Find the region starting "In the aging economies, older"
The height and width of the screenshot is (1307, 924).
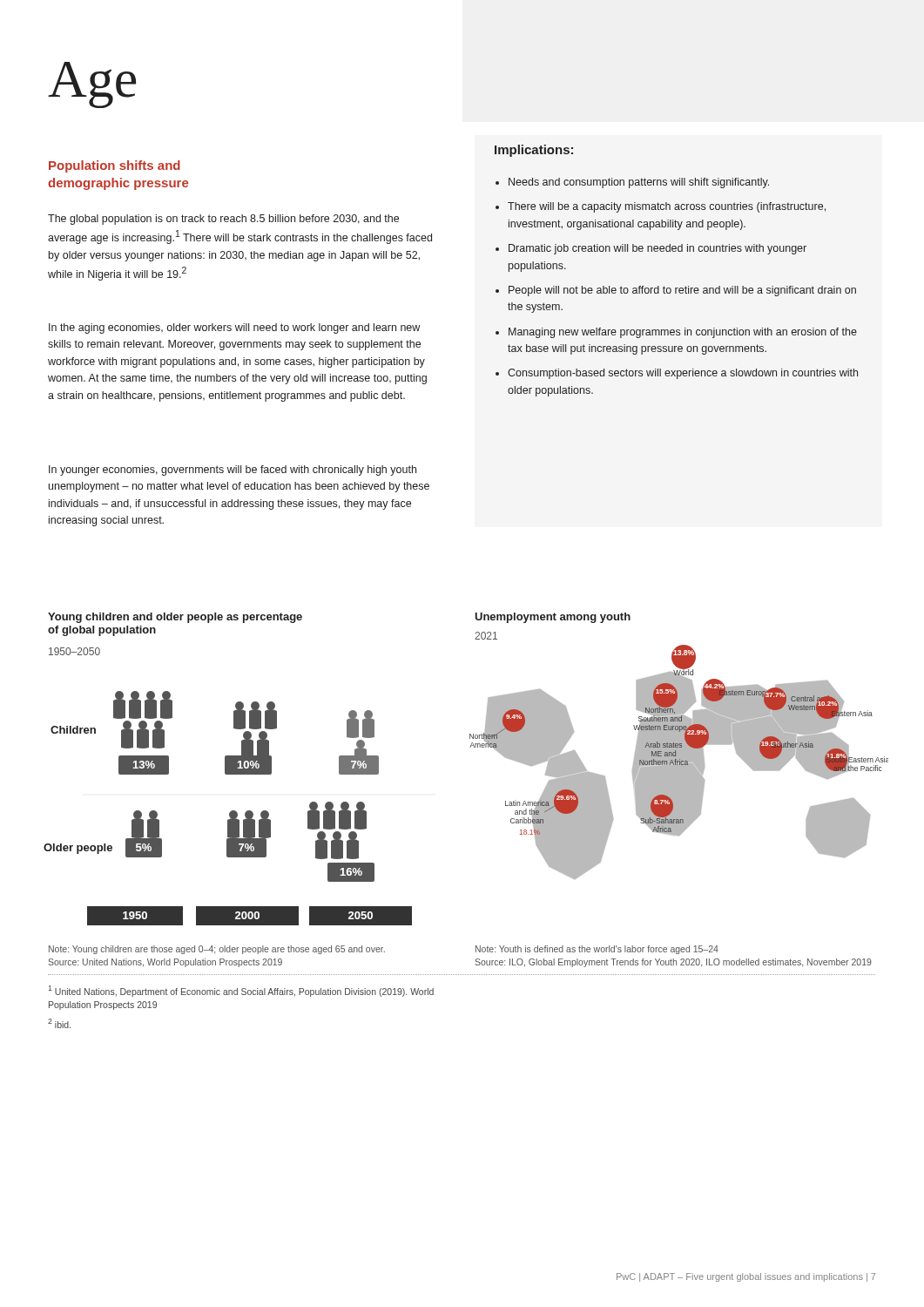click(242, 362)
